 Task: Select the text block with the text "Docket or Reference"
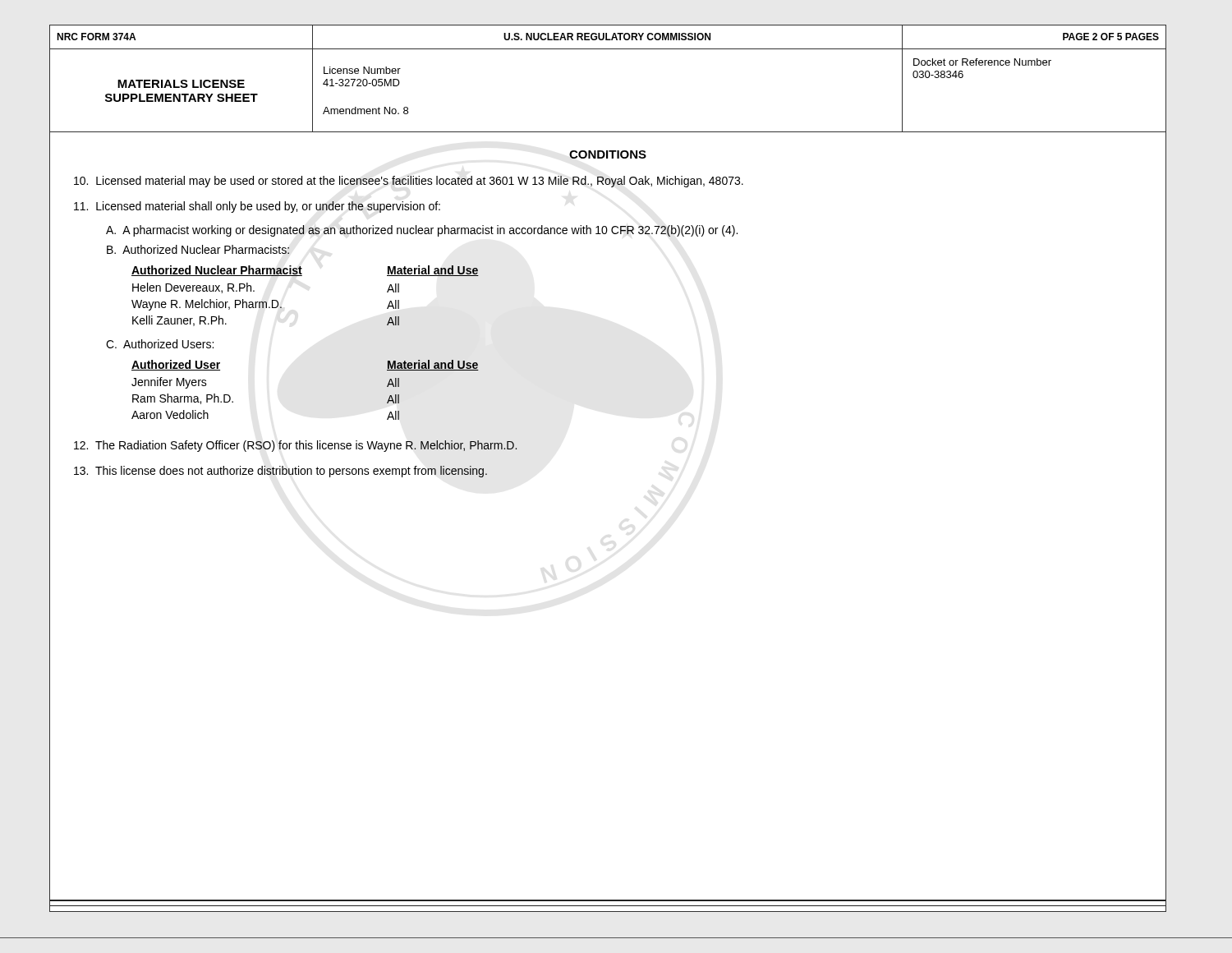click(982, 68)
